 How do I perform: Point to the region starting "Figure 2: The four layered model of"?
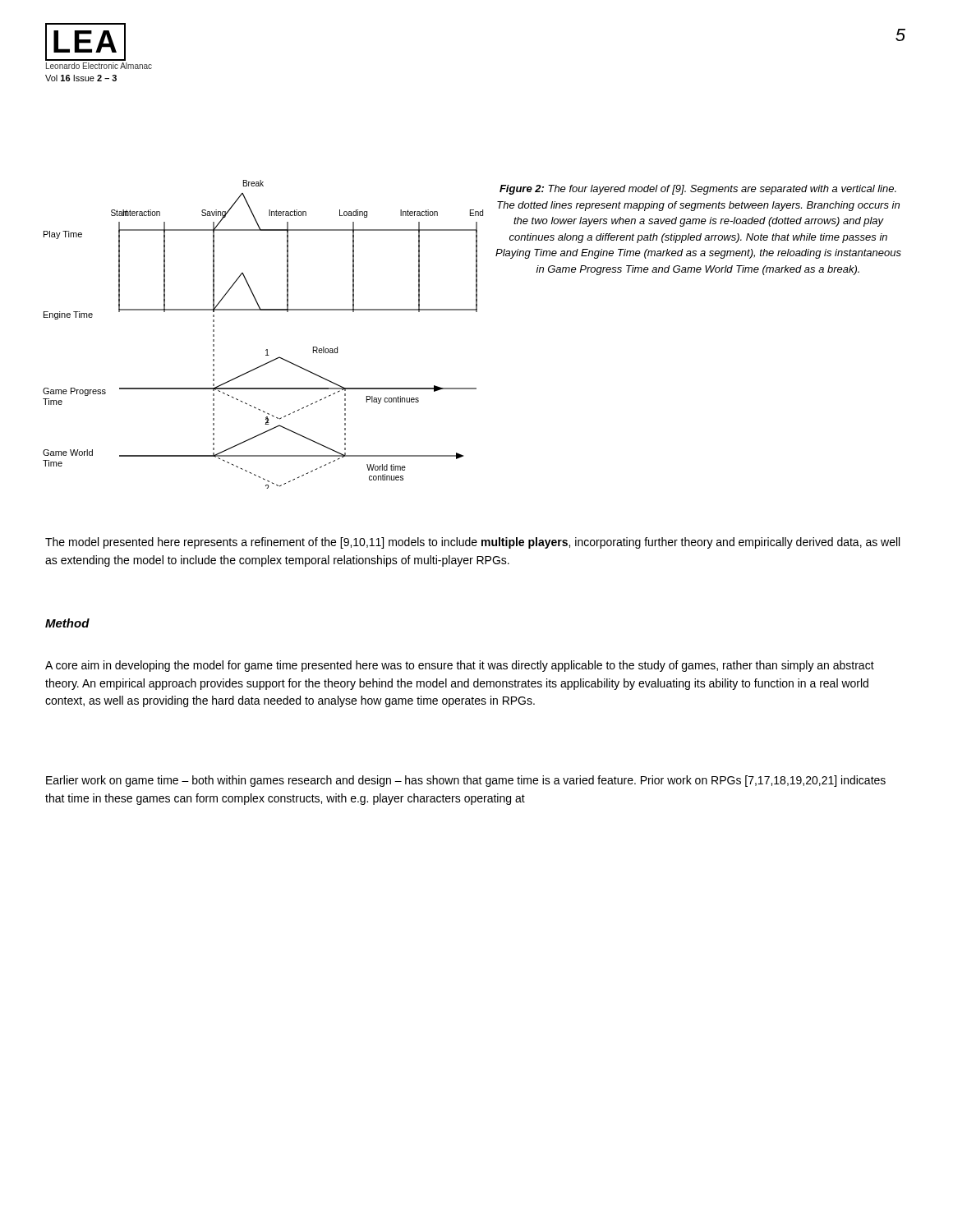click(698, 229)
